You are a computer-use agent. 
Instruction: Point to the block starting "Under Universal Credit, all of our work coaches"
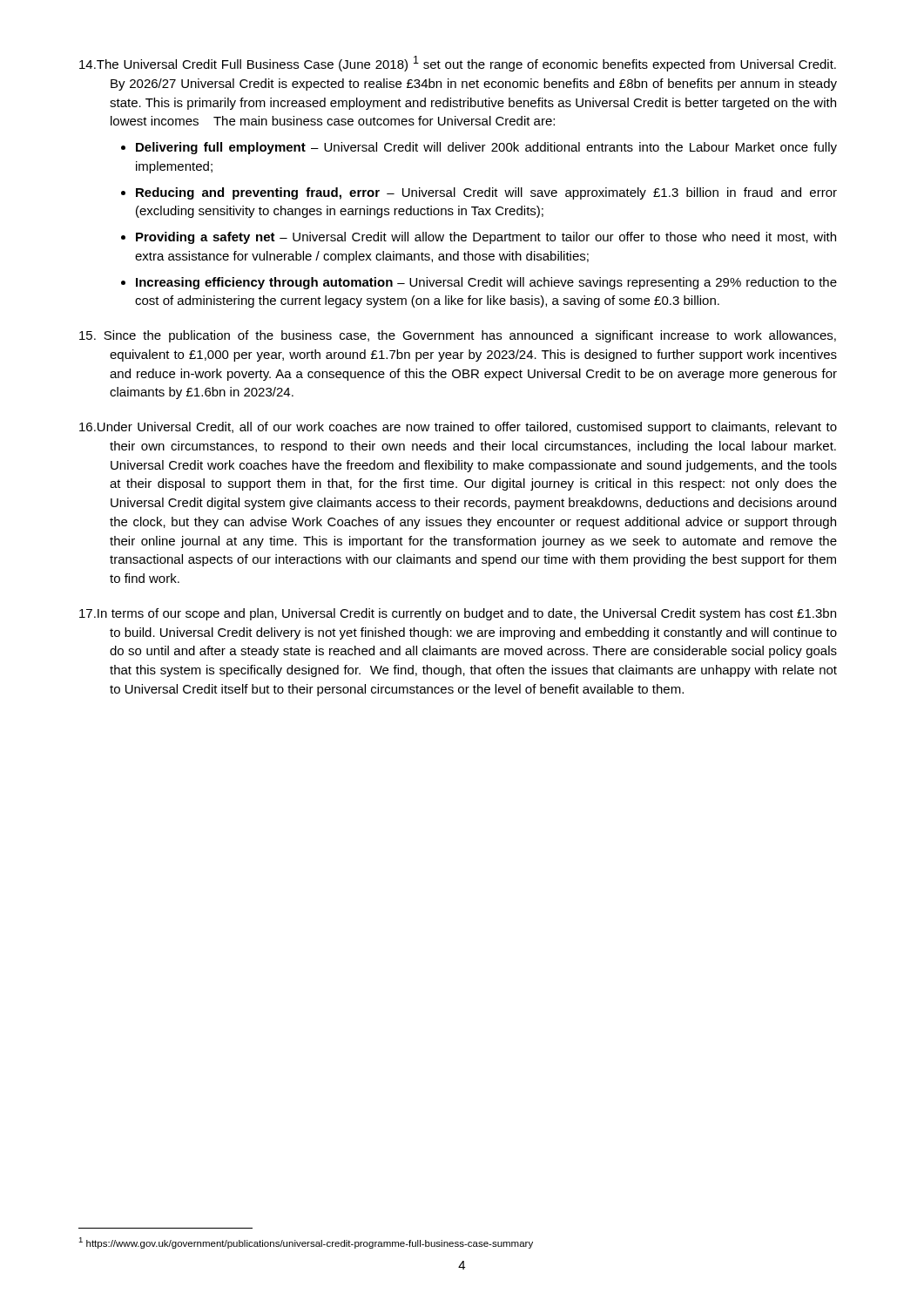[x=458, y=502]
